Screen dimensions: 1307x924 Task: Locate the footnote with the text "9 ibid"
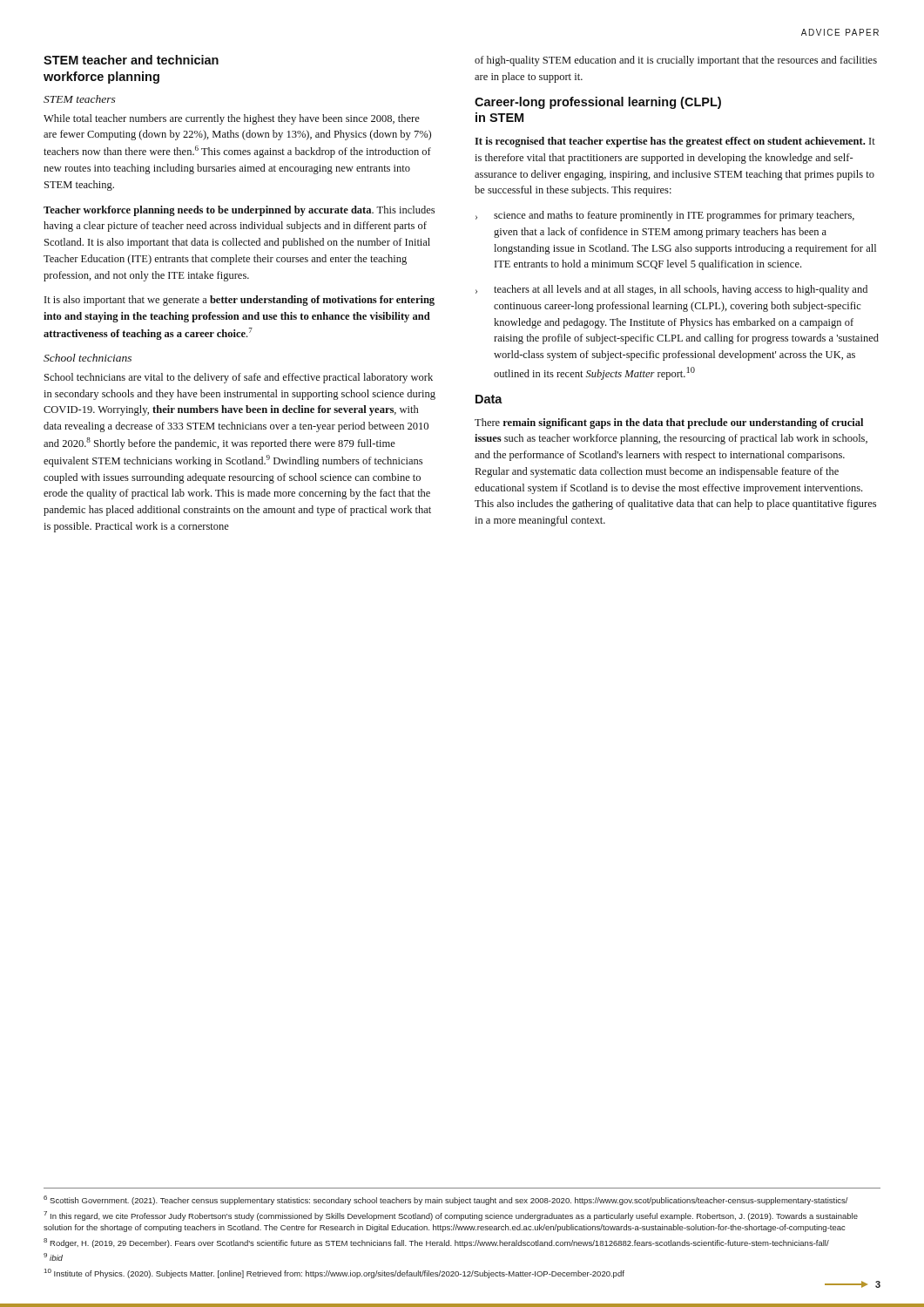[x=53, y=1257]
